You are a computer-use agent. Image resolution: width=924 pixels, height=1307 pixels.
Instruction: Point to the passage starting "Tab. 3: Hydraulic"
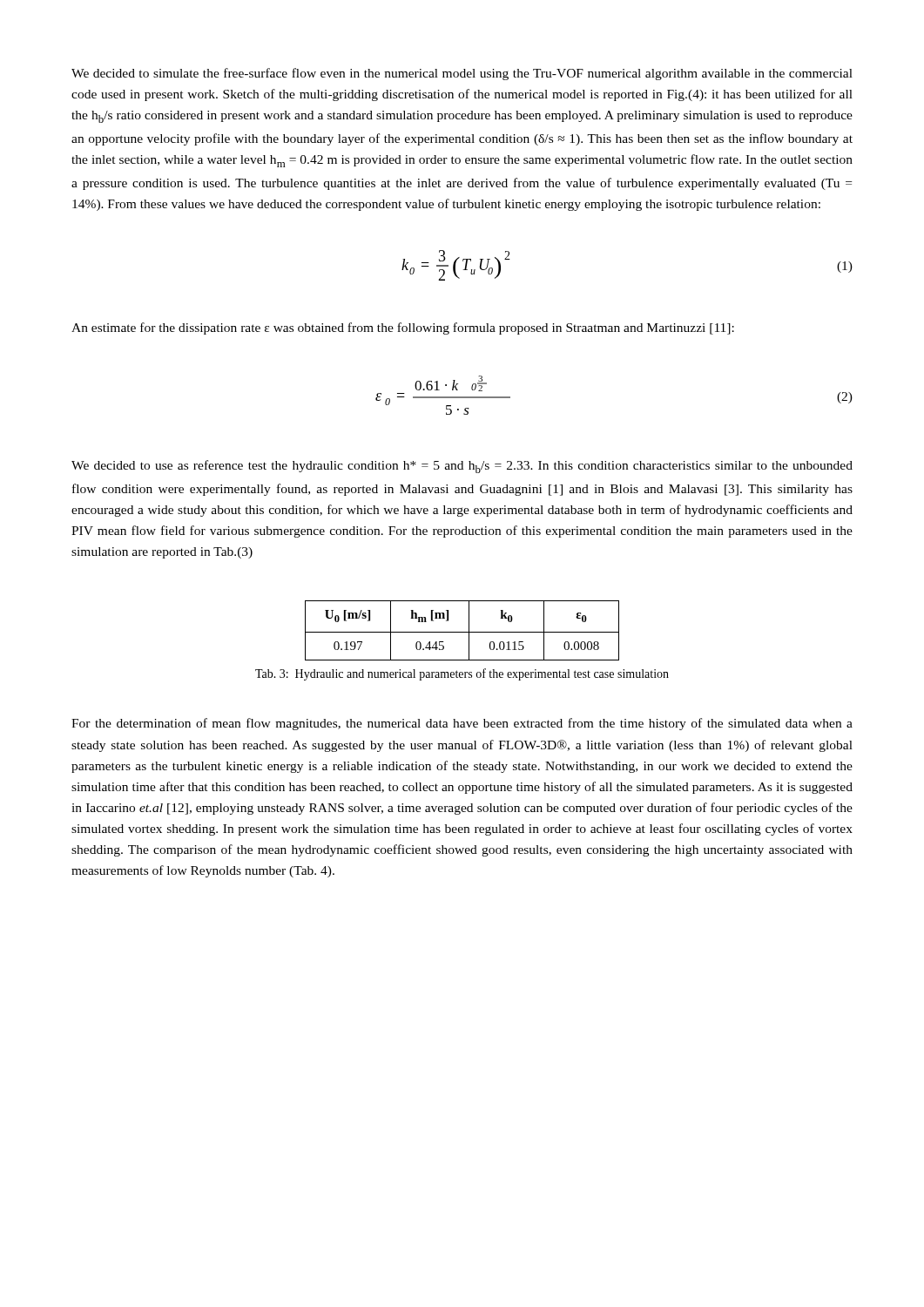pyautogui.click(x=462, y=674)
